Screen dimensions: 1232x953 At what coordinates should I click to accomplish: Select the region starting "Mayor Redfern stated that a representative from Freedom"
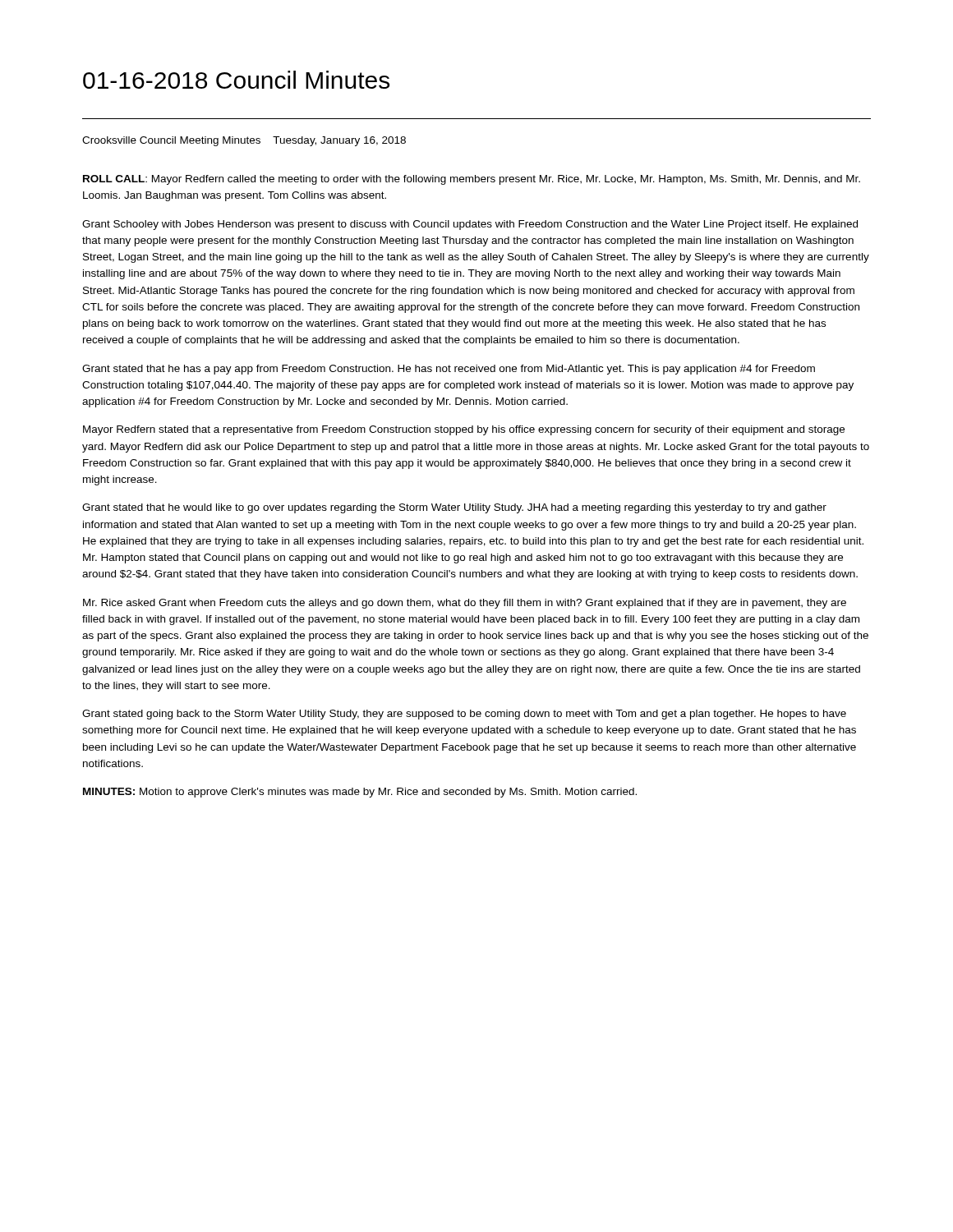476,454
